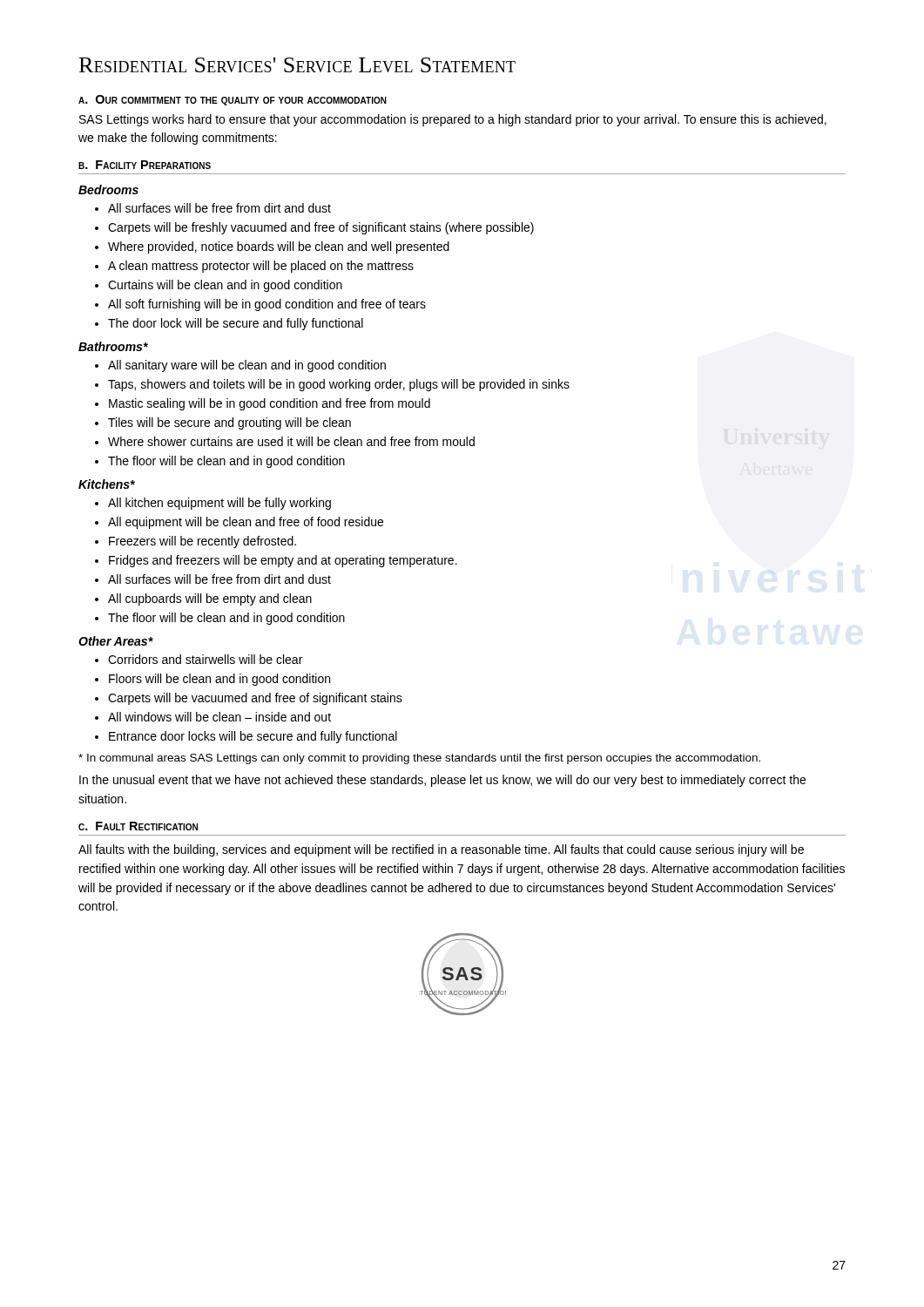The image size is (924, 1307).
Task: Locate the block of text that opens with "Carpets will be vacuumed and free of"
Action: coord(249,699)
